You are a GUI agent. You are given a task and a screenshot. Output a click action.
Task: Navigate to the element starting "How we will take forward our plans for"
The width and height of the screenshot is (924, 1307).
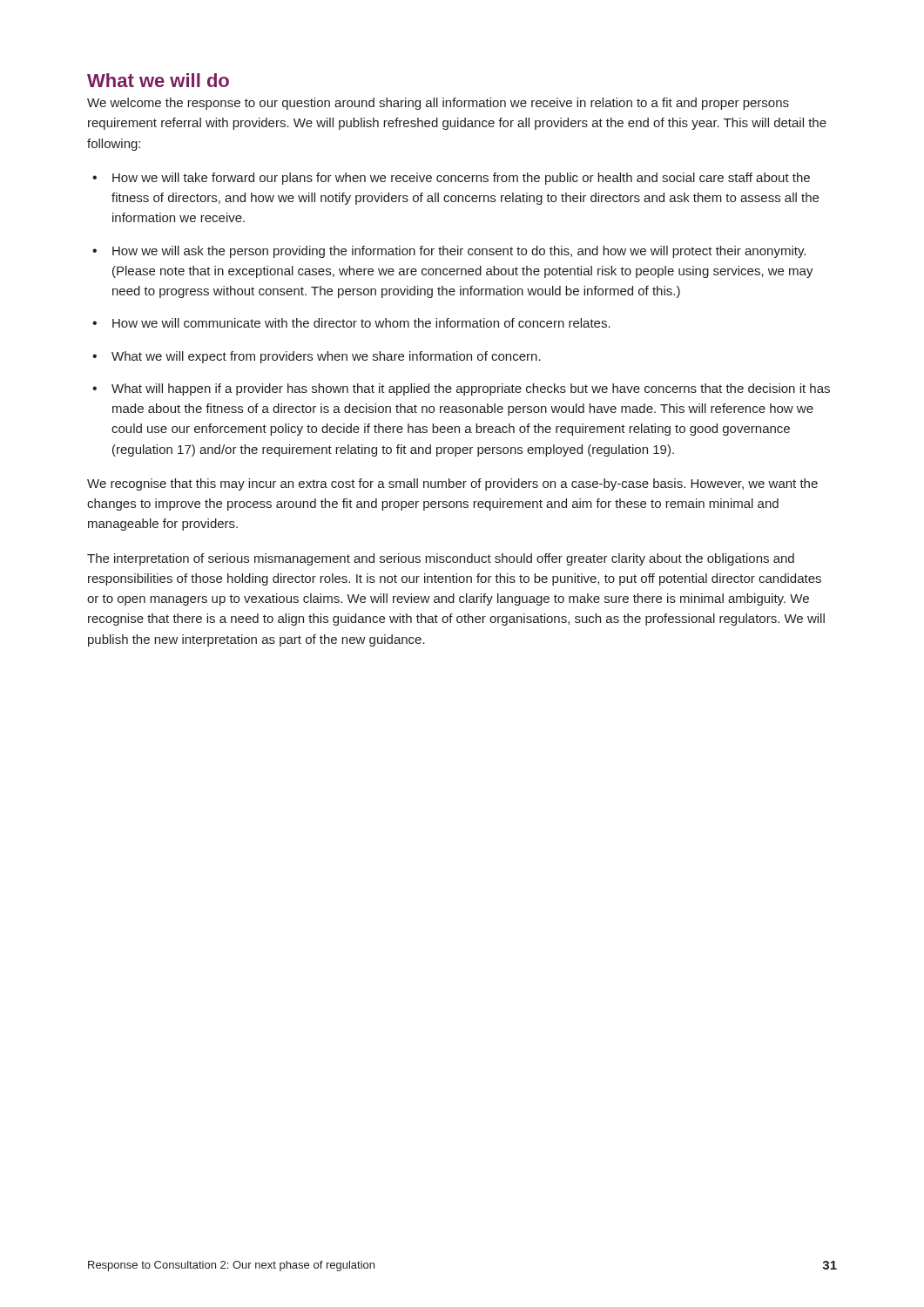pos(465,197)
